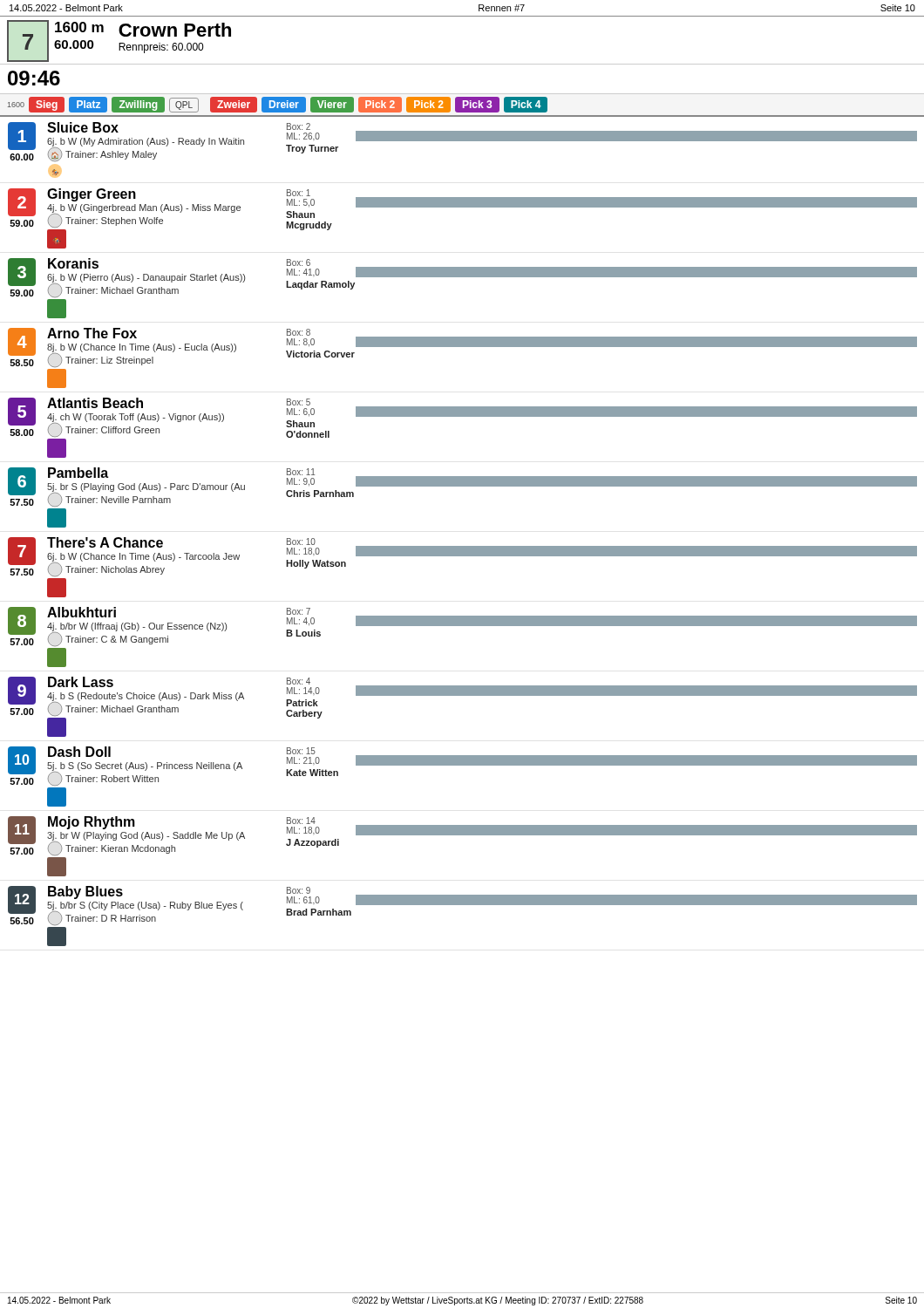Click the passage that begins "4 58.50 Arno The Fox 8j. b"

pyautogui.click(x=459, y=357)
